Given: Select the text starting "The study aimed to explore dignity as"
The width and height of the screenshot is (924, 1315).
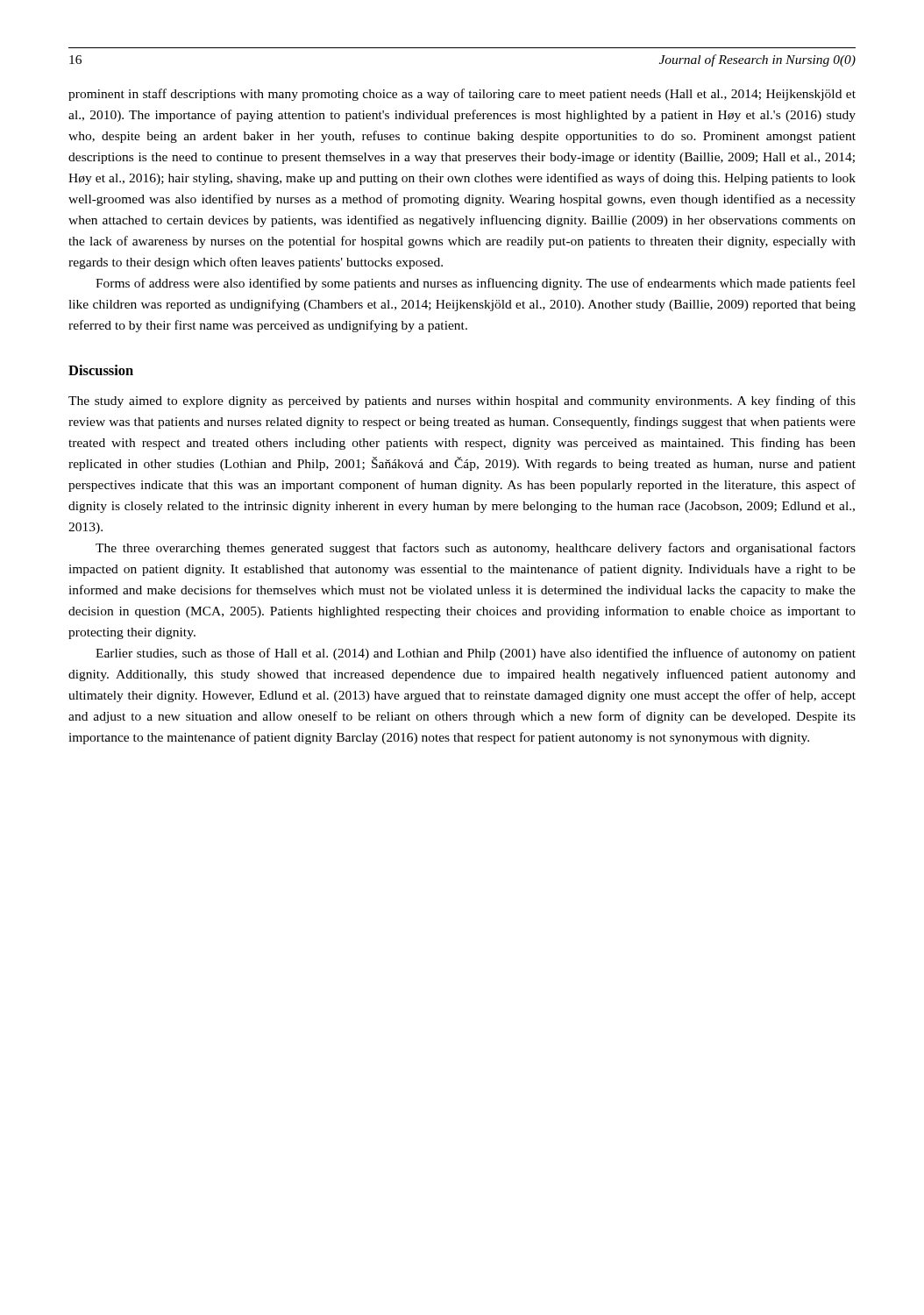Looking at the screenshot, I should (x=462, y=464).
